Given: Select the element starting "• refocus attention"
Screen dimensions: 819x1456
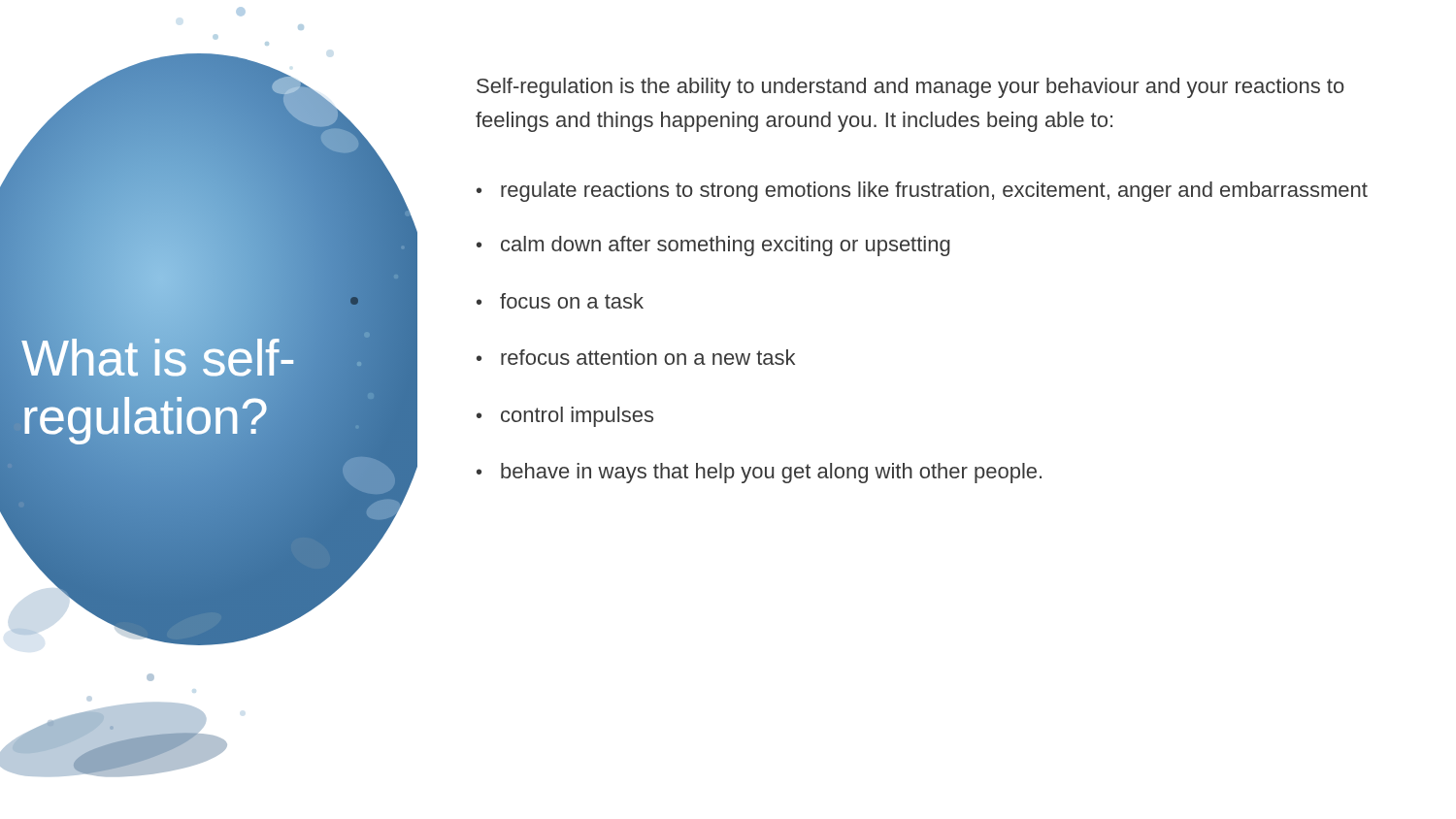Looking at the screenshot, I should (636, 358).
